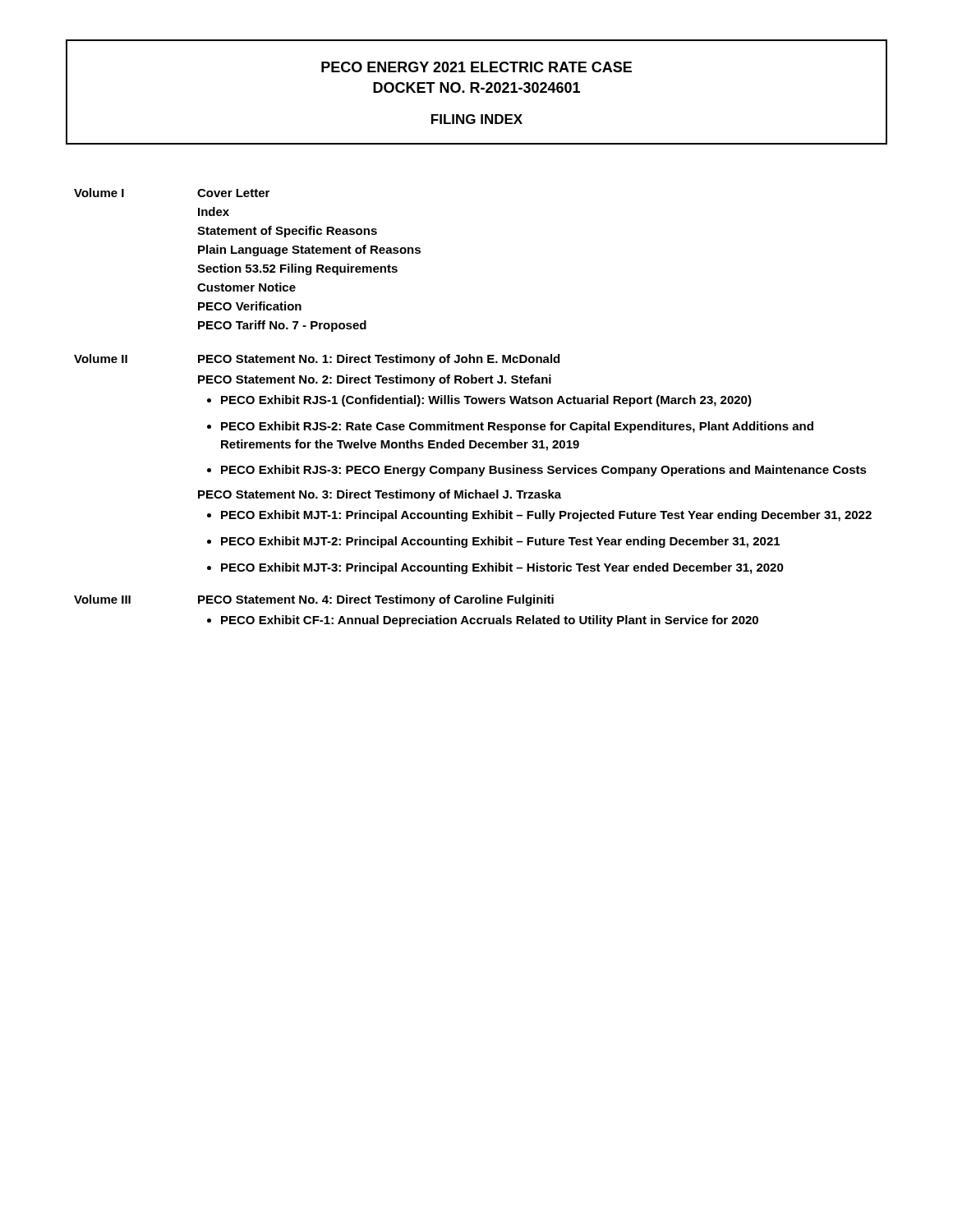953x1232 pixels.
Task: Locate the element starting "Volume III"
Action: coord(103,599)
